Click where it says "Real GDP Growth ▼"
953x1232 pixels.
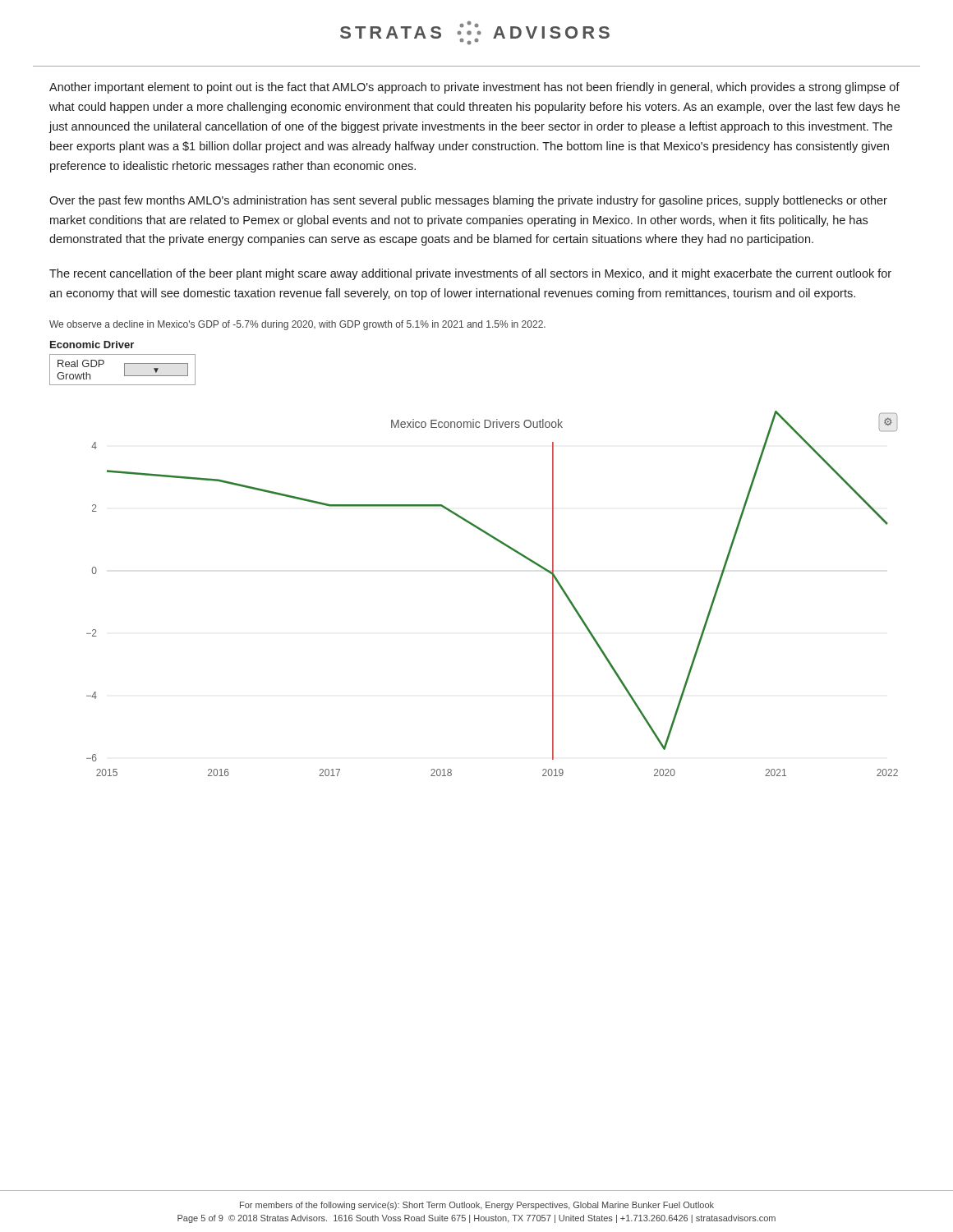pyautogui.click(x=122, y=370)
